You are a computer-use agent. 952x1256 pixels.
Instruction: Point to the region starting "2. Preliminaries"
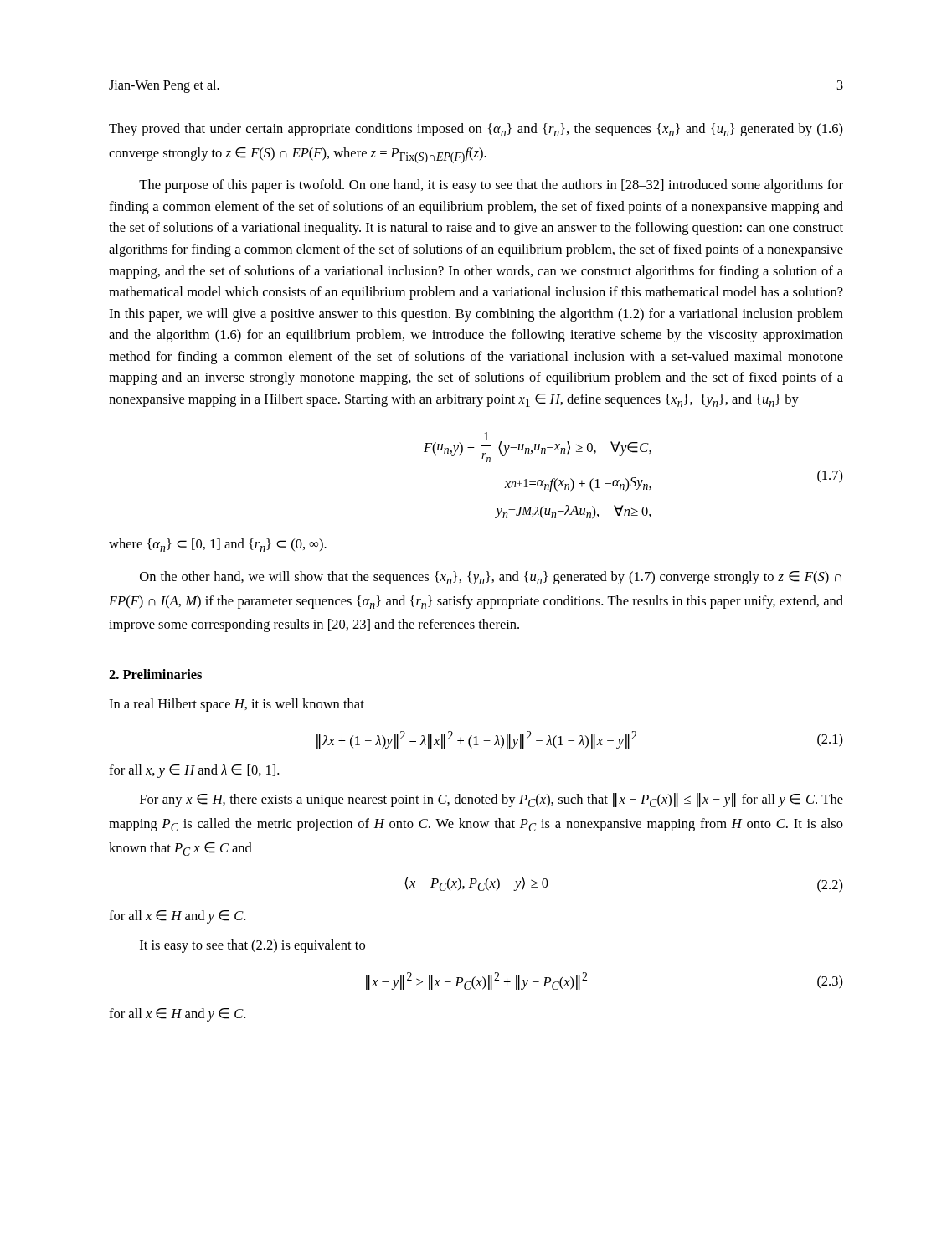(156, 674)
